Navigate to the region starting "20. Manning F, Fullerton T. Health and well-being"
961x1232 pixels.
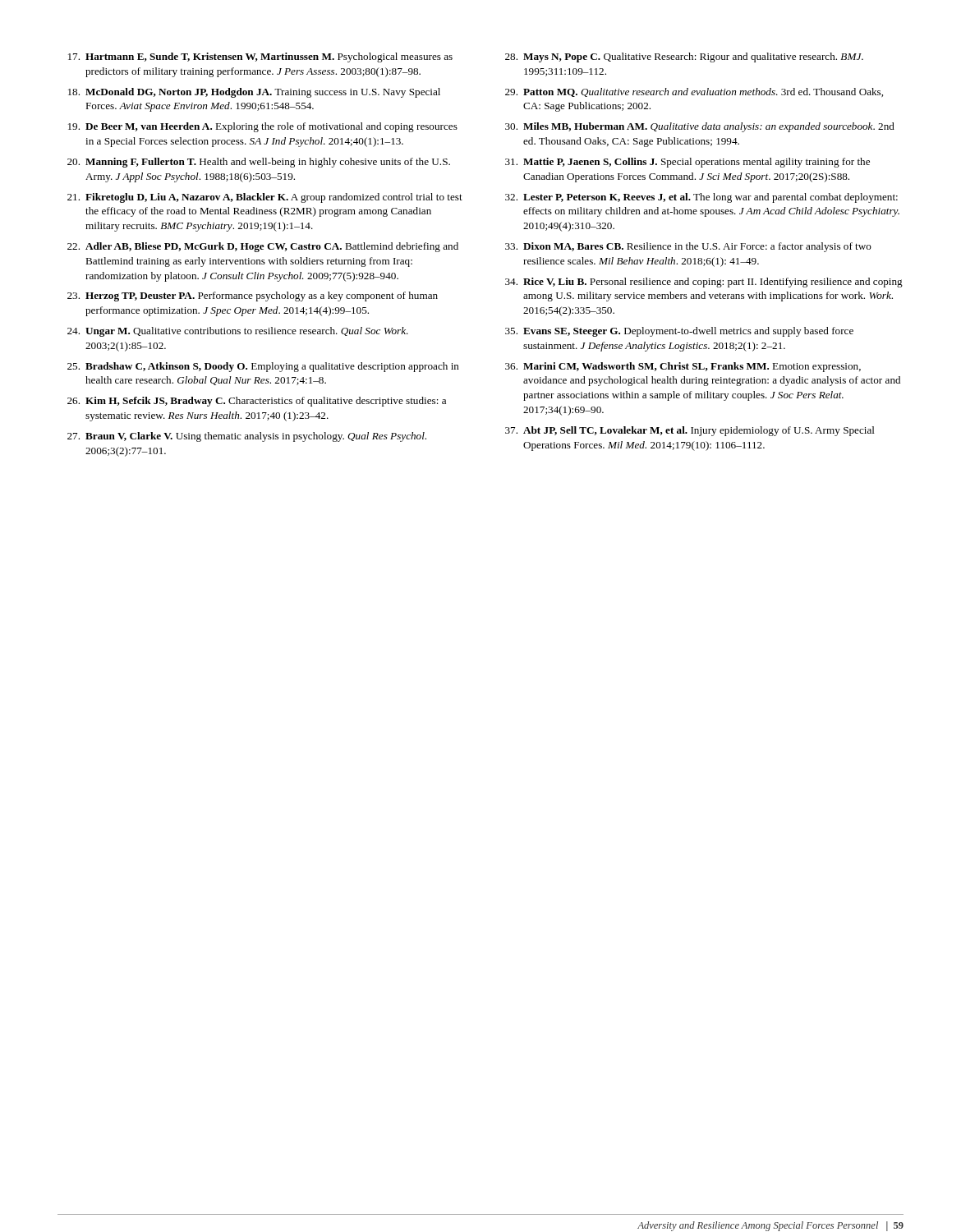tap(262, 169)
